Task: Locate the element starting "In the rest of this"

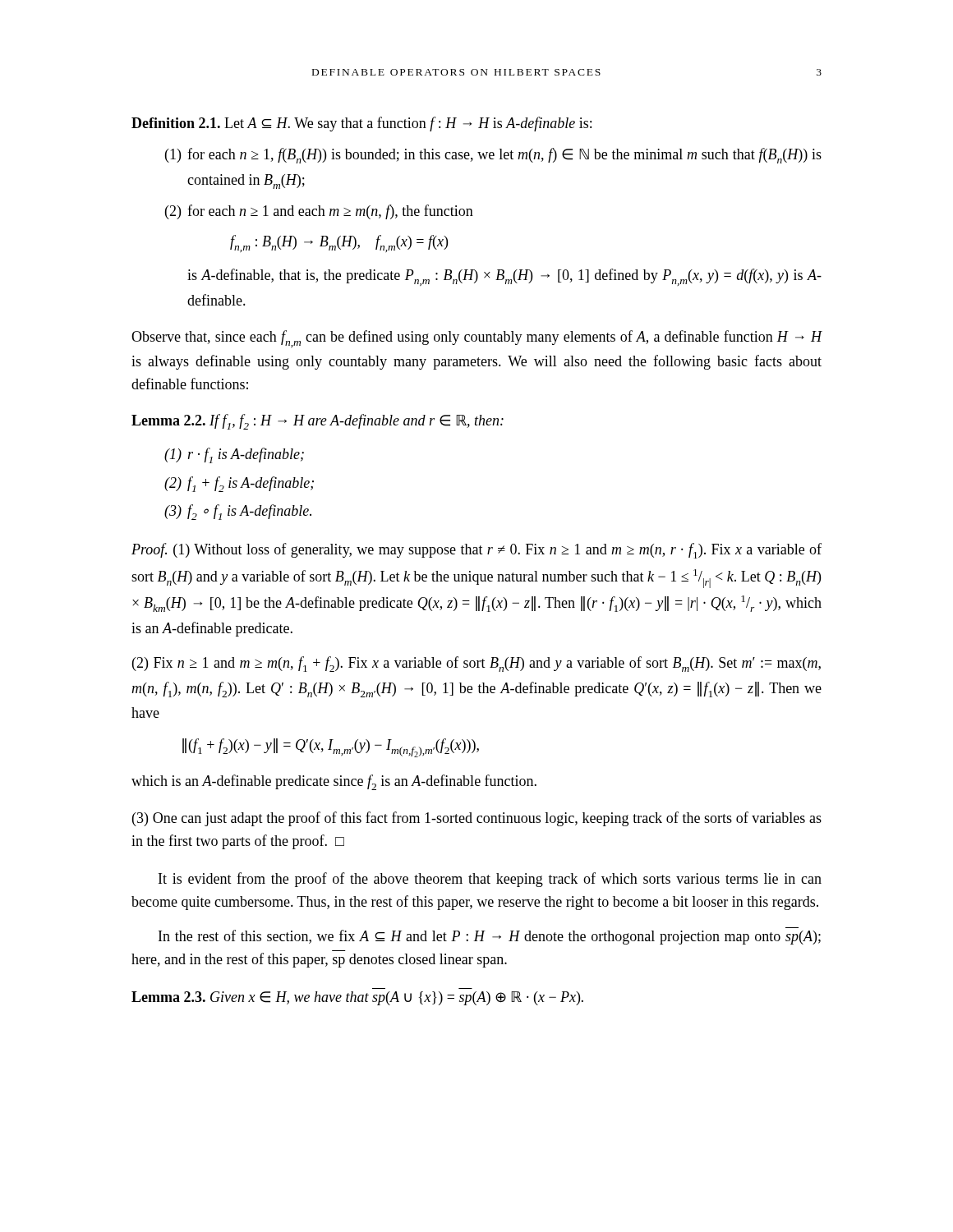Action: pos(476,948)
